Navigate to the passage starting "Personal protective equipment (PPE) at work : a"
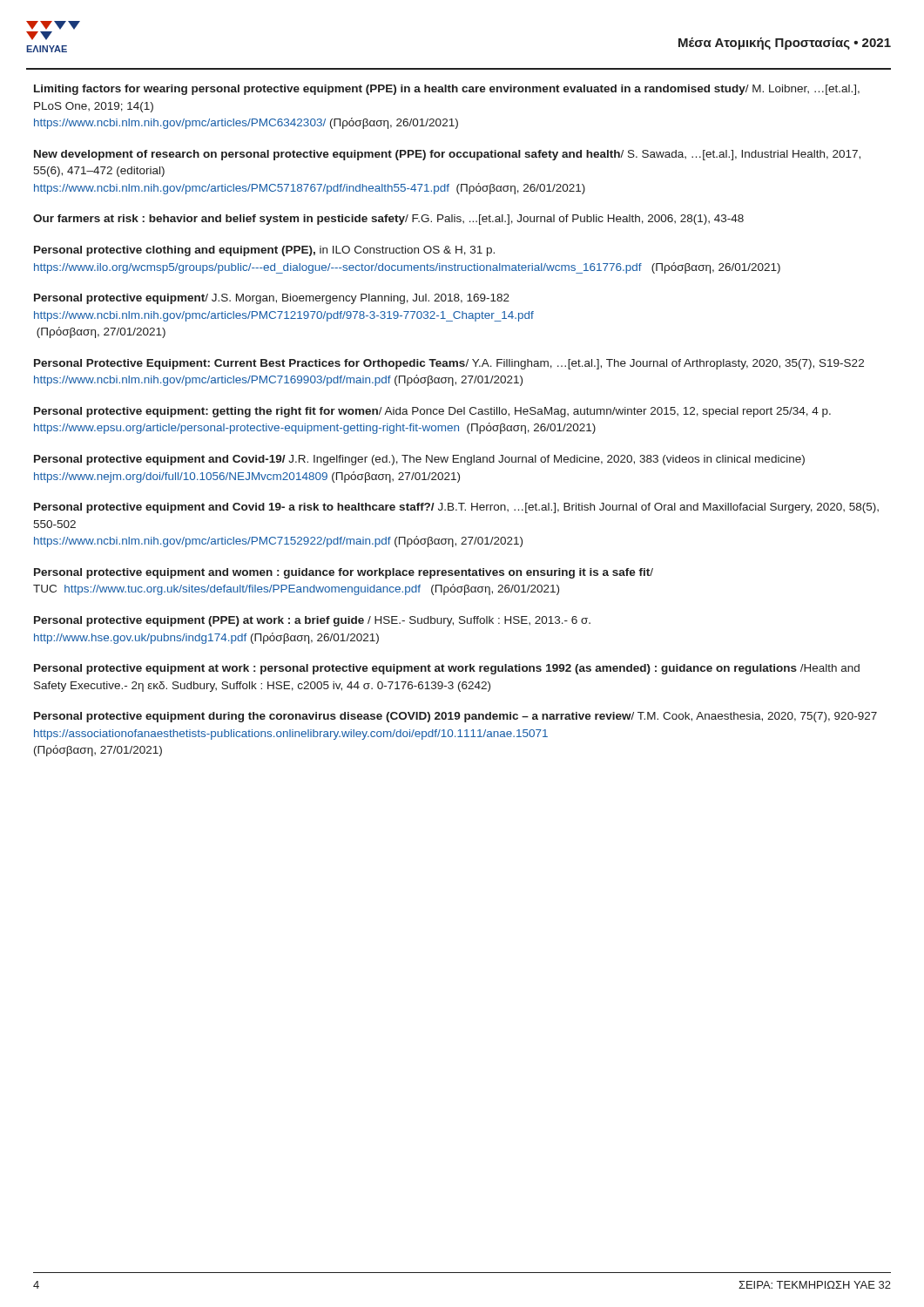 [x=312, y=628]
